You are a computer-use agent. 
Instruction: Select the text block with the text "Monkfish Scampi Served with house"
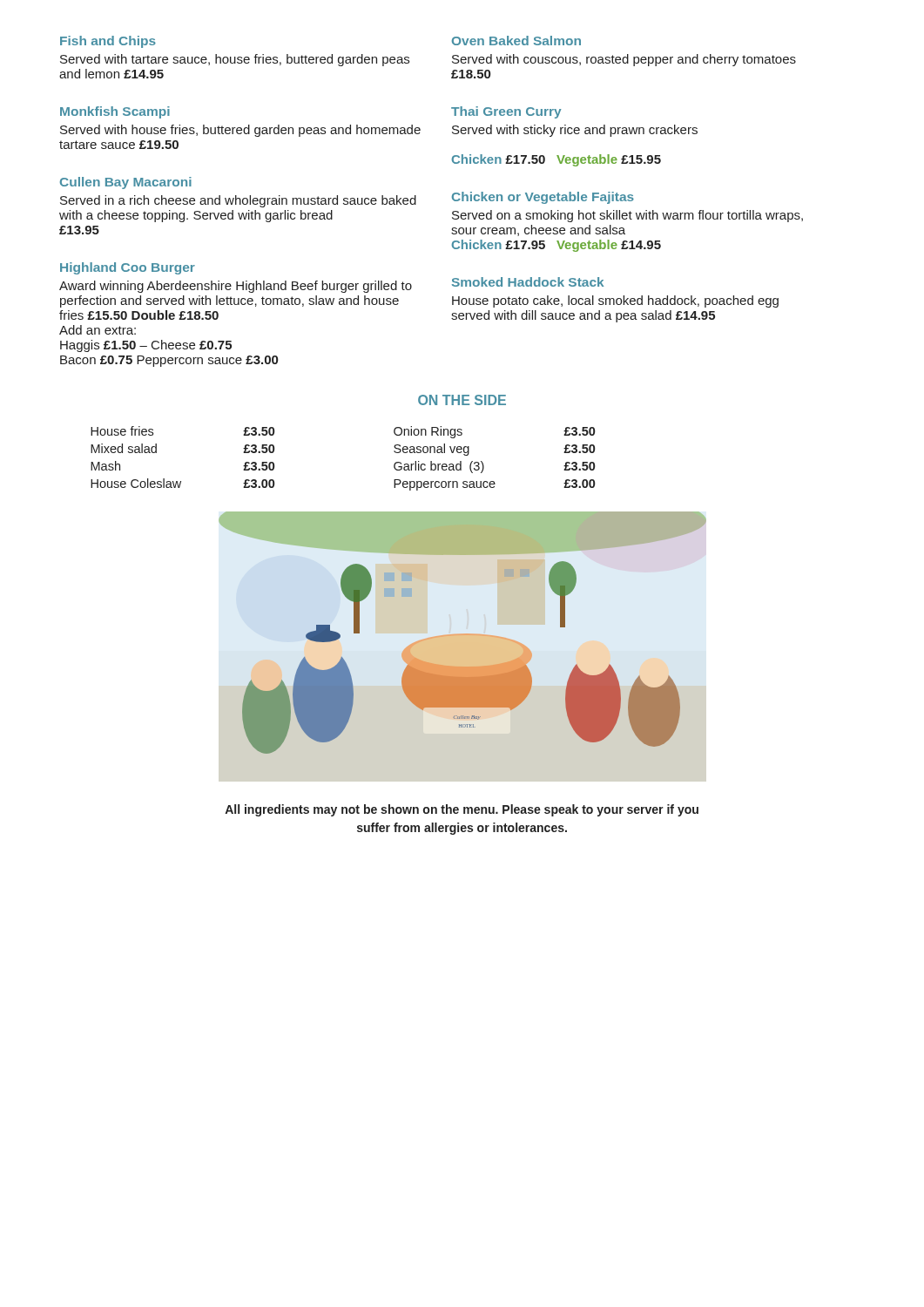tap(242, 128)
